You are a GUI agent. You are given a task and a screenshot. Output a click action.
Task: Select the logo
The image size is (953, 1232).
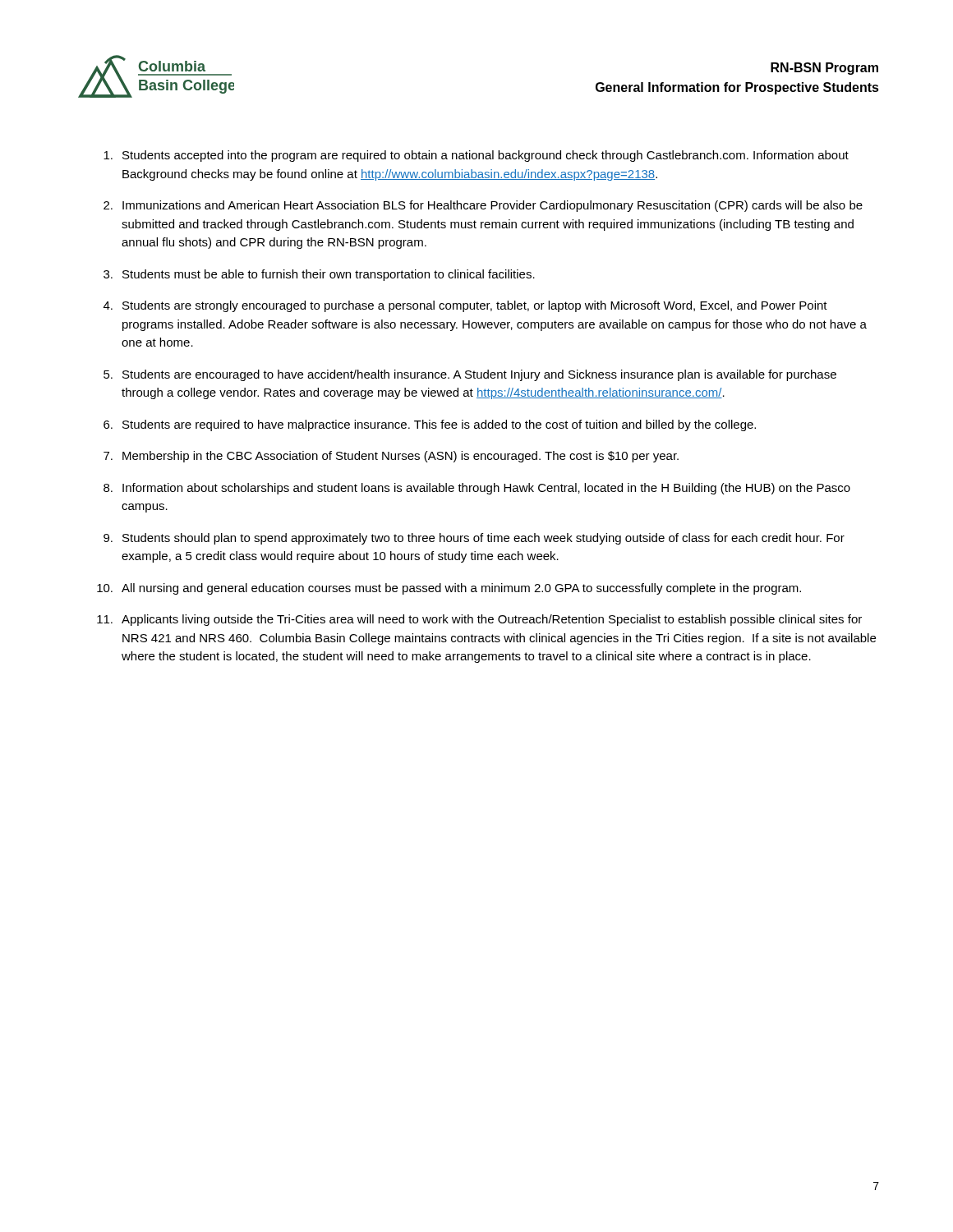[x=154, y=78]
